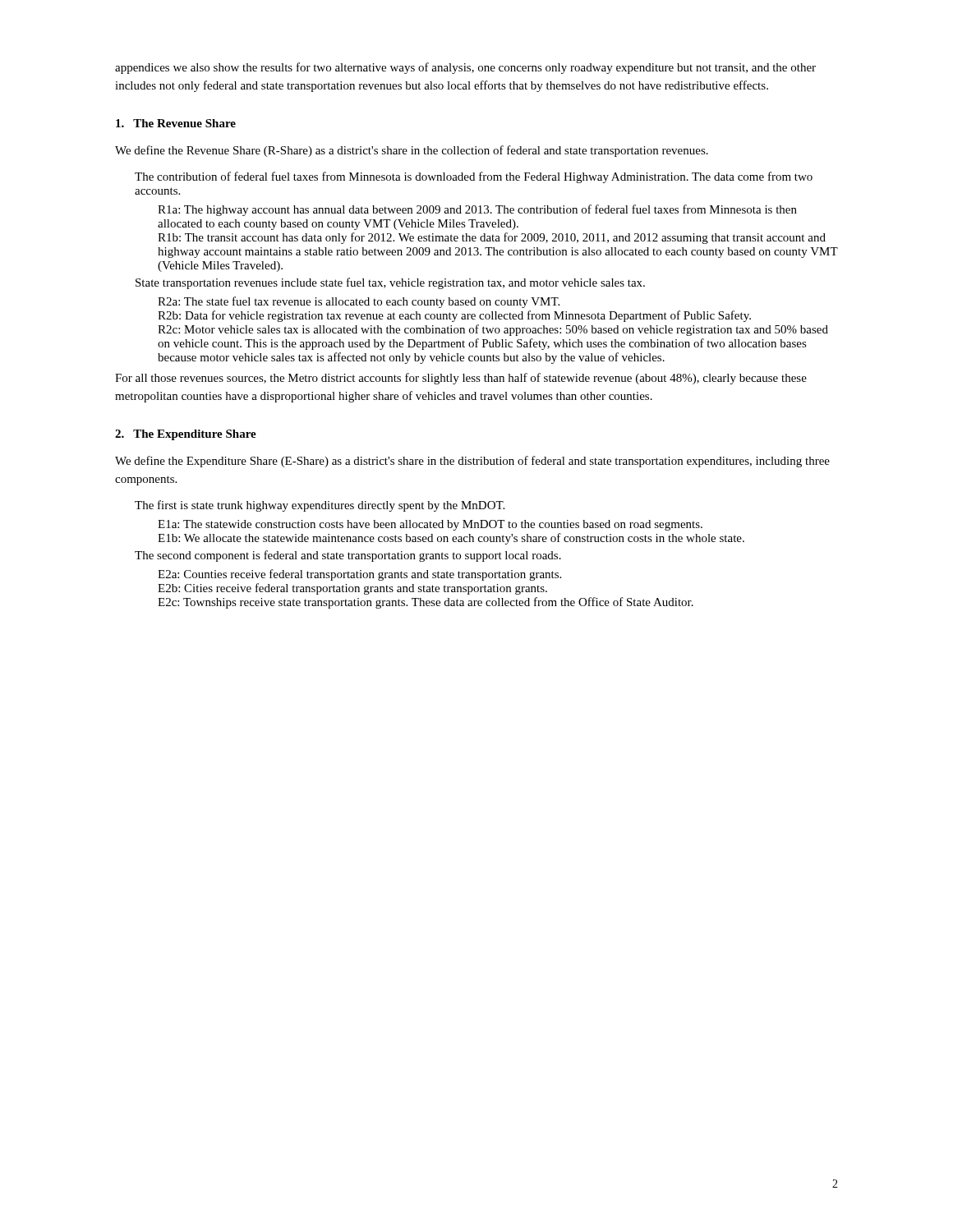Select the region starting "appendices we also show the results for two"

(x=476, y=77)
